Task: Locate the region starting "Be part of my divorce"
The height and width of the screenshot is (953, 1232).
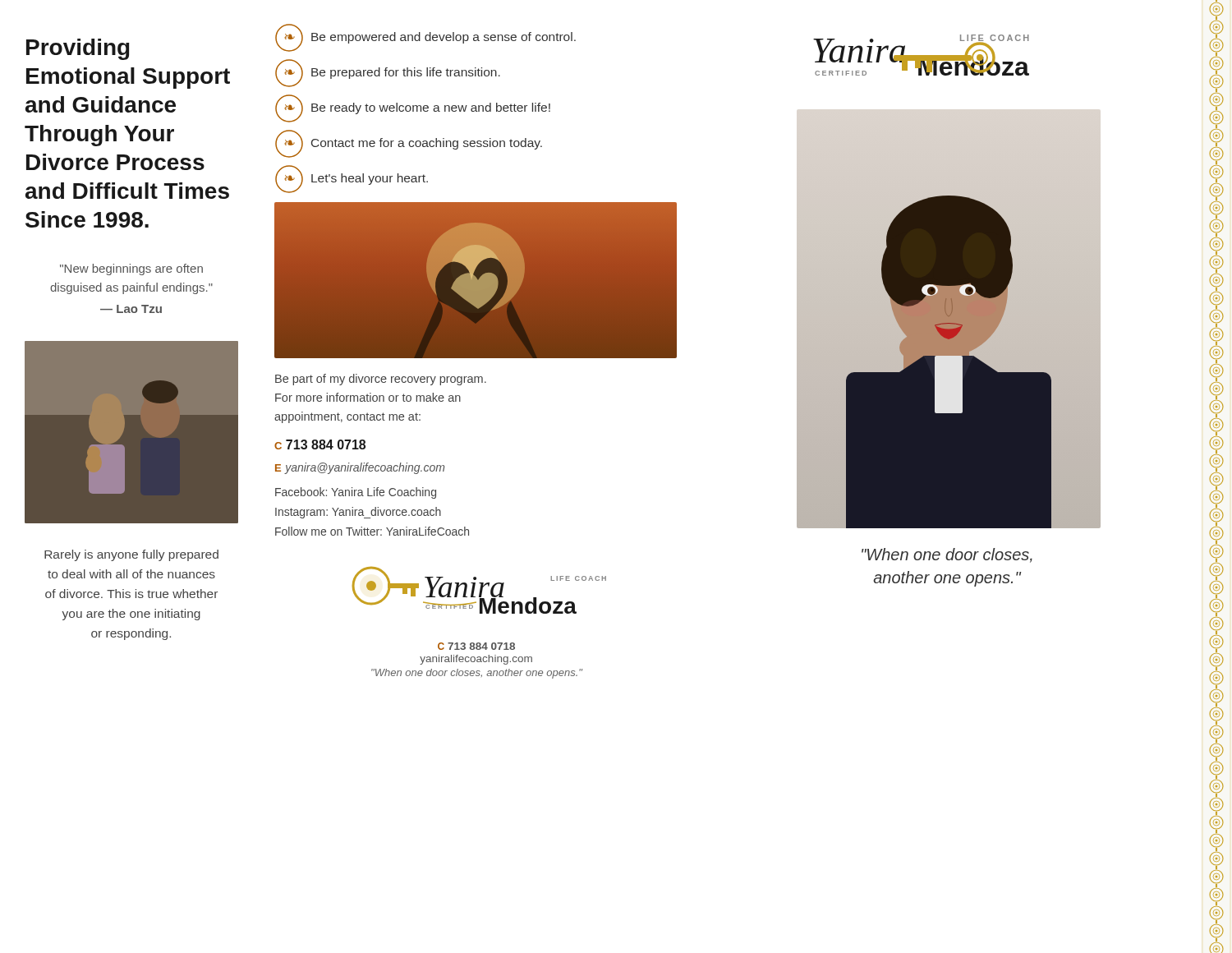Action: coord(381,398)
